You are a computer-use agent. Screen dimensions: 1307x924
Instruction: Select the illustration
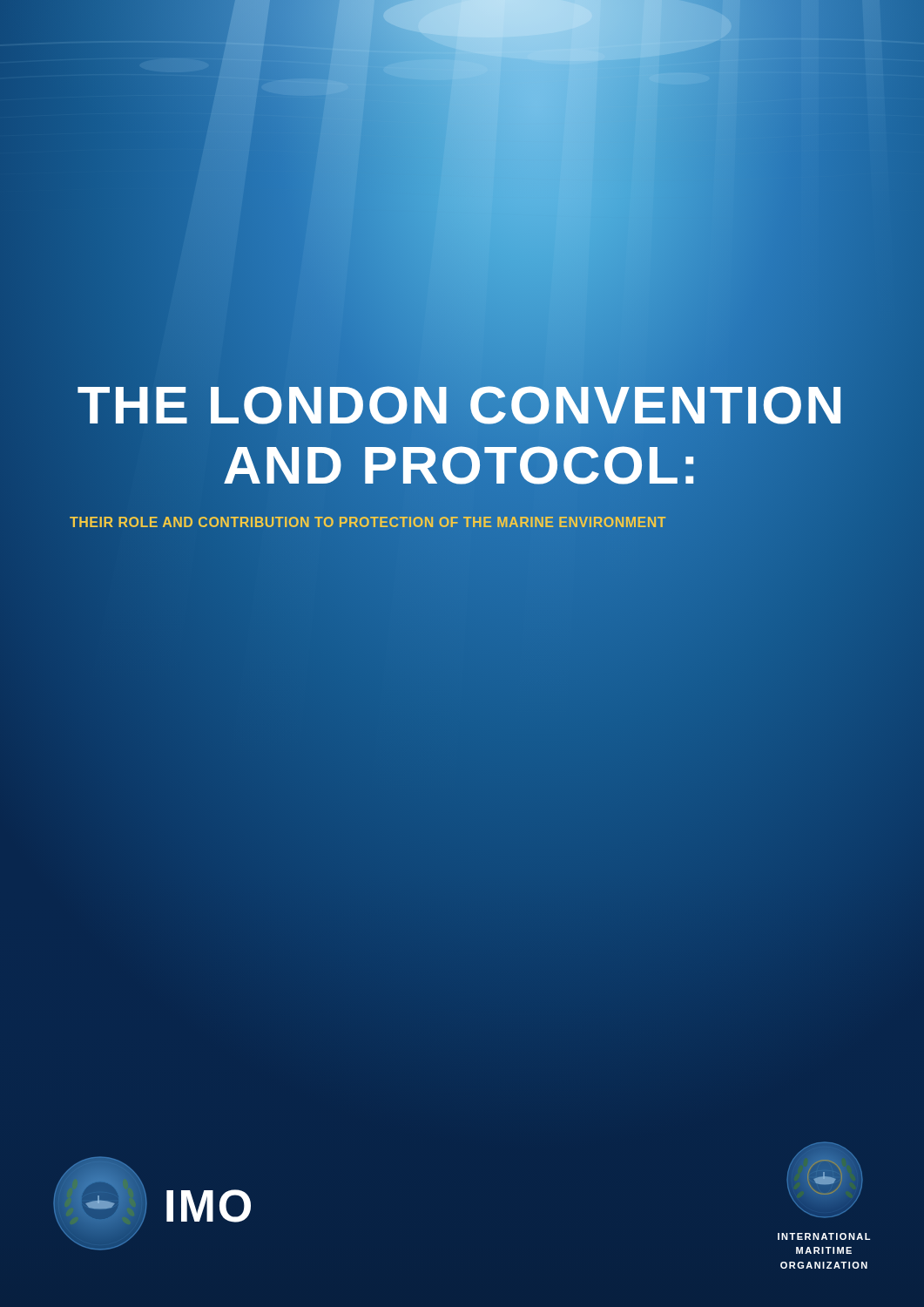tap(462, 654)
